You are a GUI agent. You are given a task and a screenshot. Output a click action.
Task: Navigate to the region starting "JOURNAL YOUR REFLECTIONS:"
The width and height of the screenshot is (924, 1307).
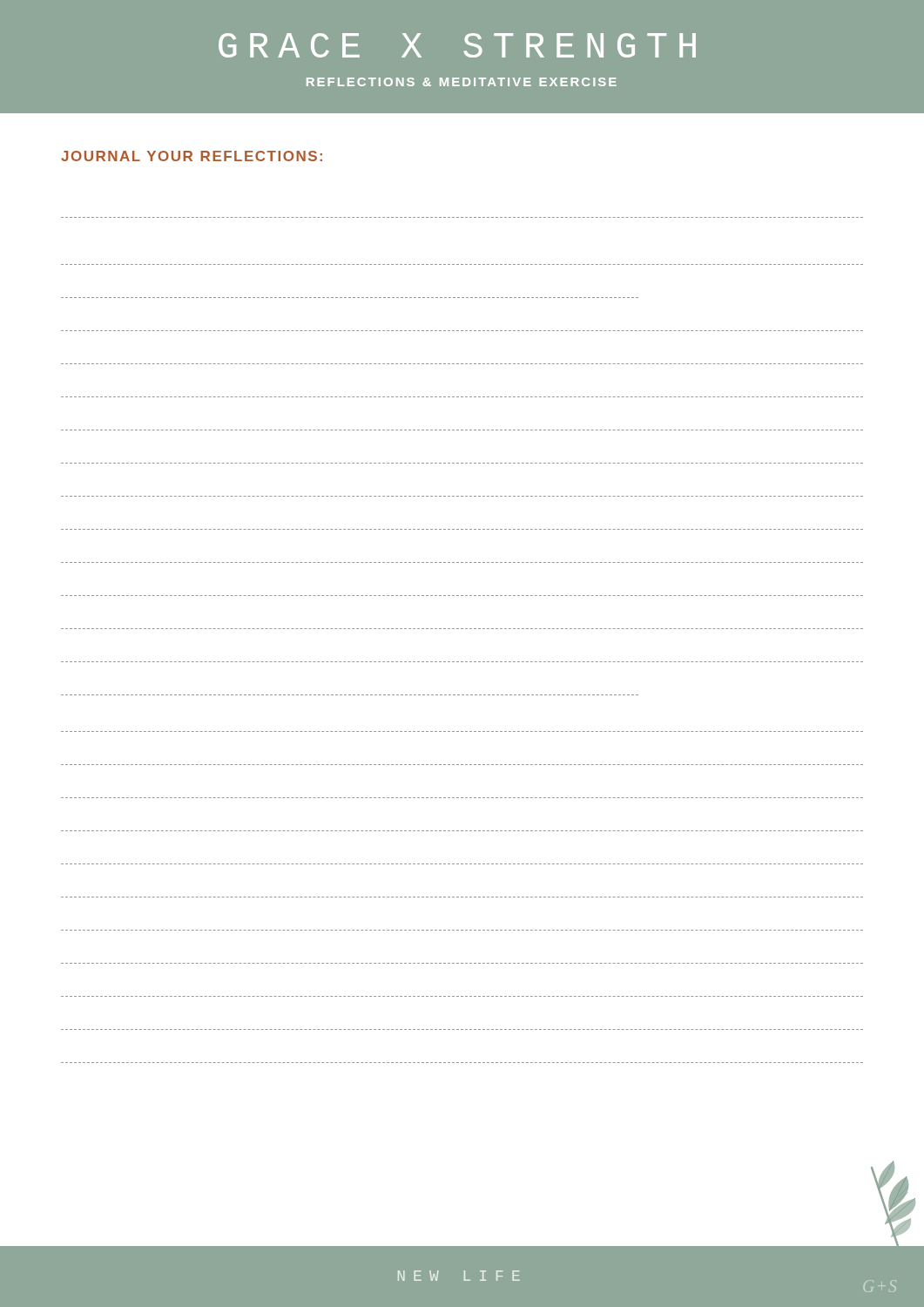(193, 157)
